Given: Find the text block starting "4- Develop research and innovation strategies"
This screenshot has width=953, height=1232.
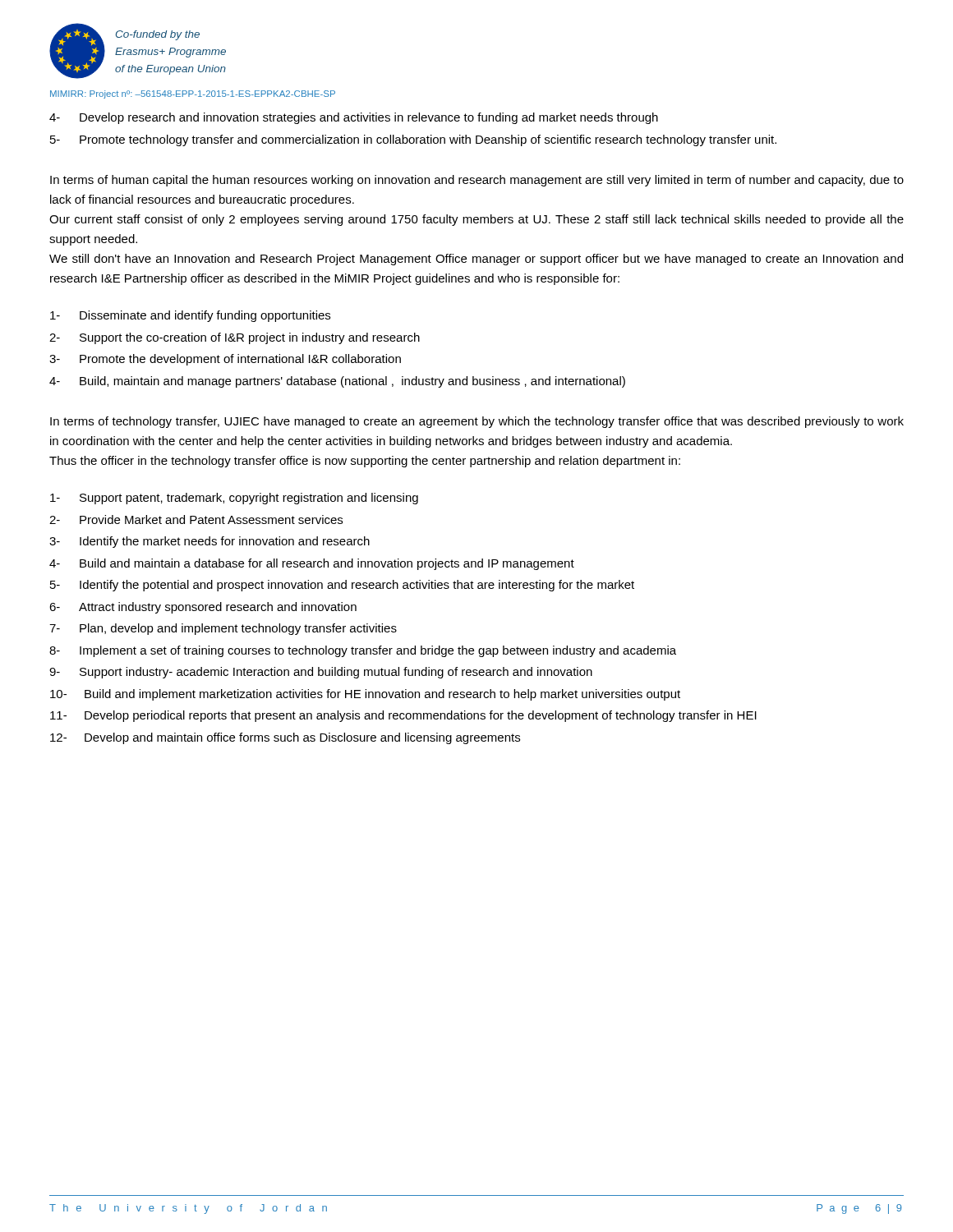Looking at the screenshot, I should coord(354,118).
